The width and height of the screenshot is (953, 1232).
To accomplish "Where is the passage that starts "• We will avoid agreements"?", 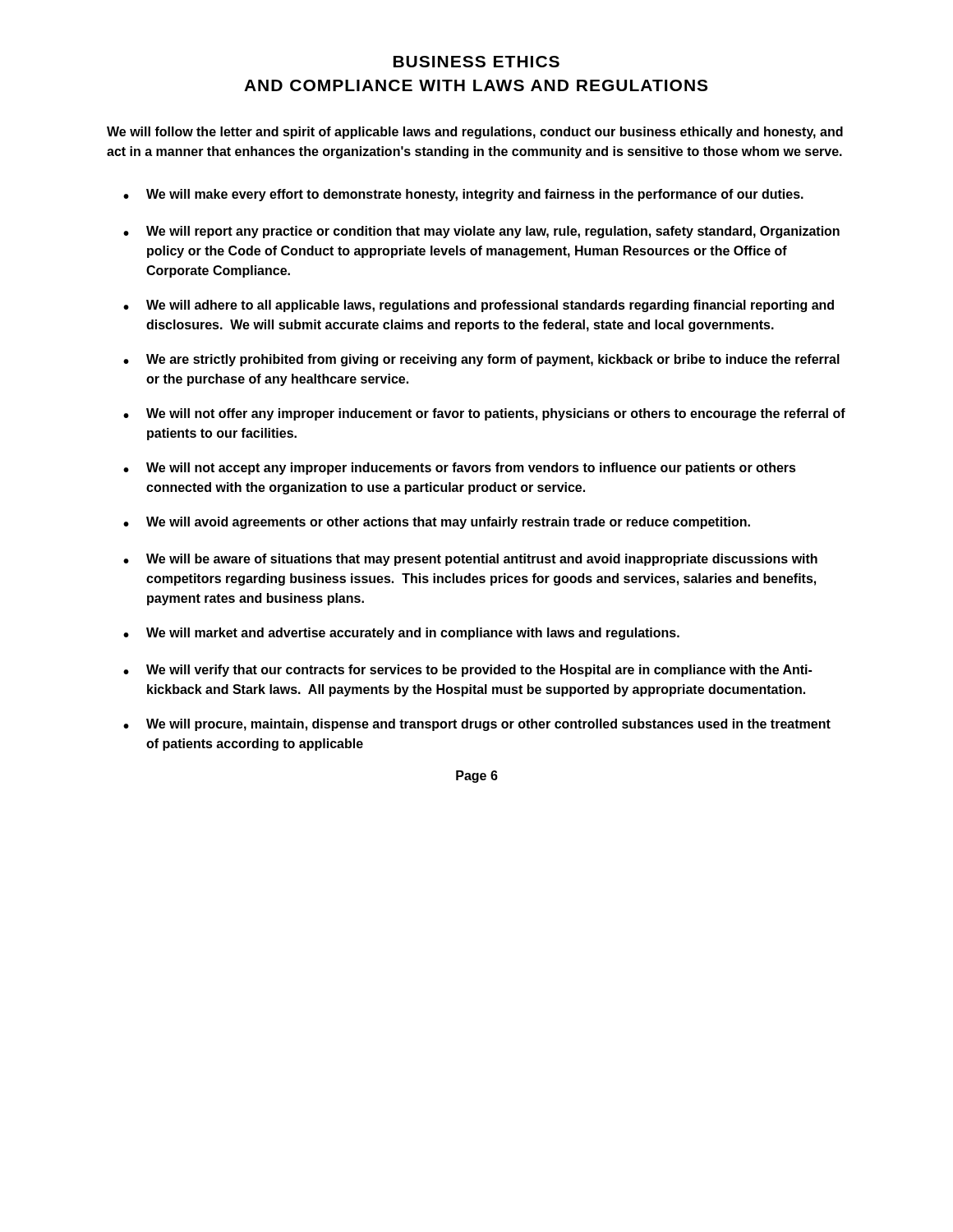I will (485, 523).
